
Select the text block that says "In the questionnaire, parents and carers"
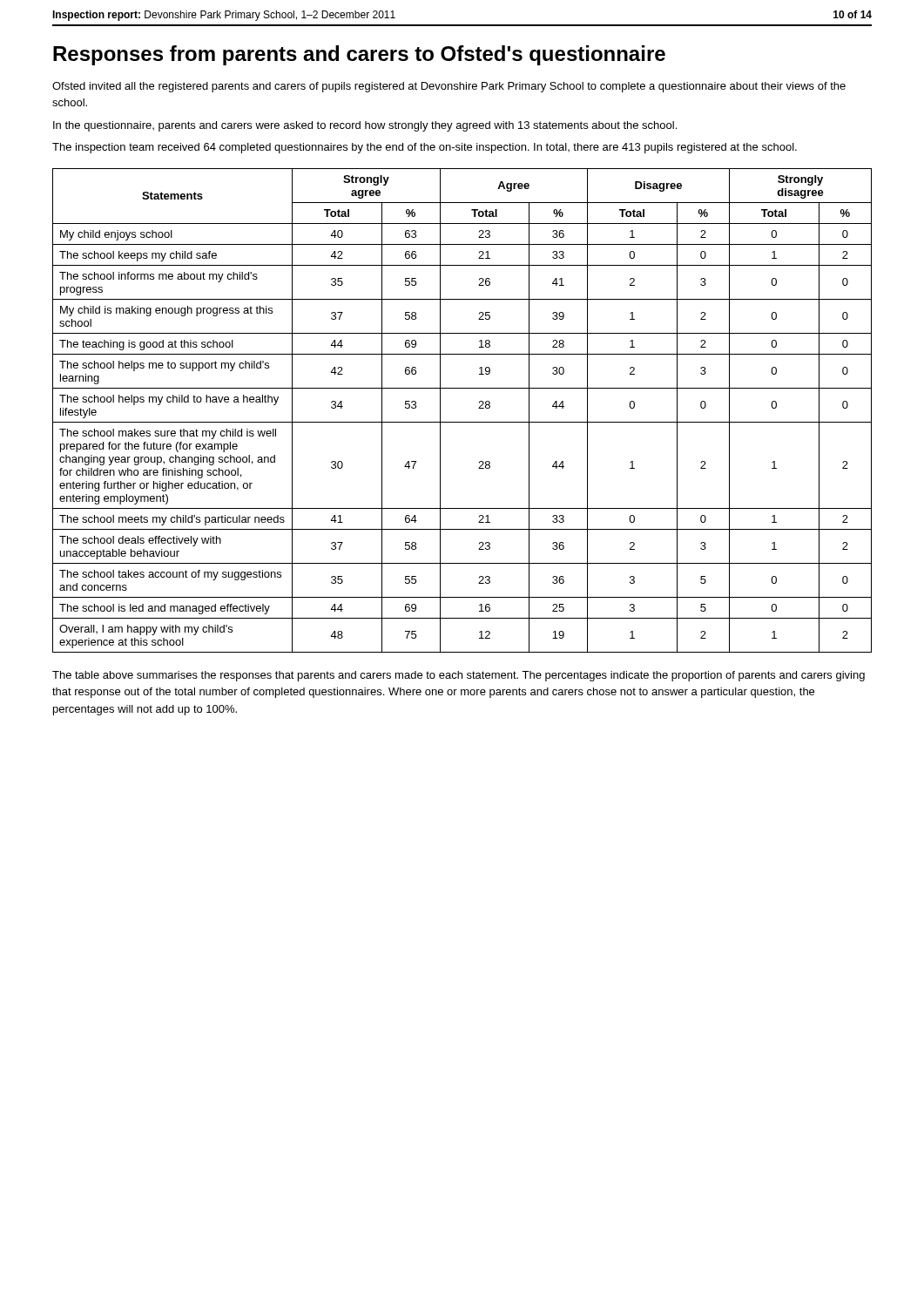click(x=365, y=125)
